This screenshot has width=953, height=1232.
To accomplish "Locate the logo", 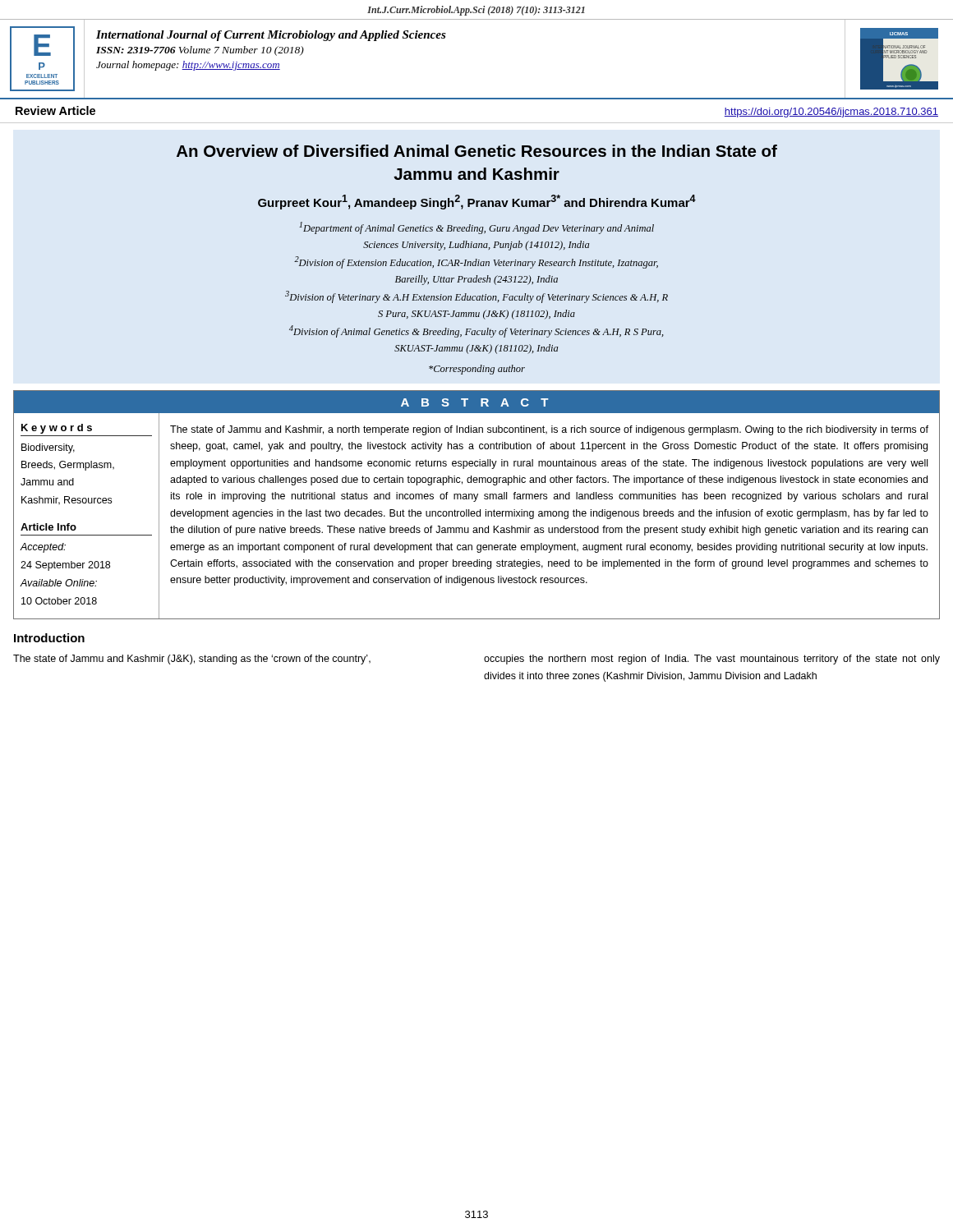I will pyautogui.click(x=42, y=59).
